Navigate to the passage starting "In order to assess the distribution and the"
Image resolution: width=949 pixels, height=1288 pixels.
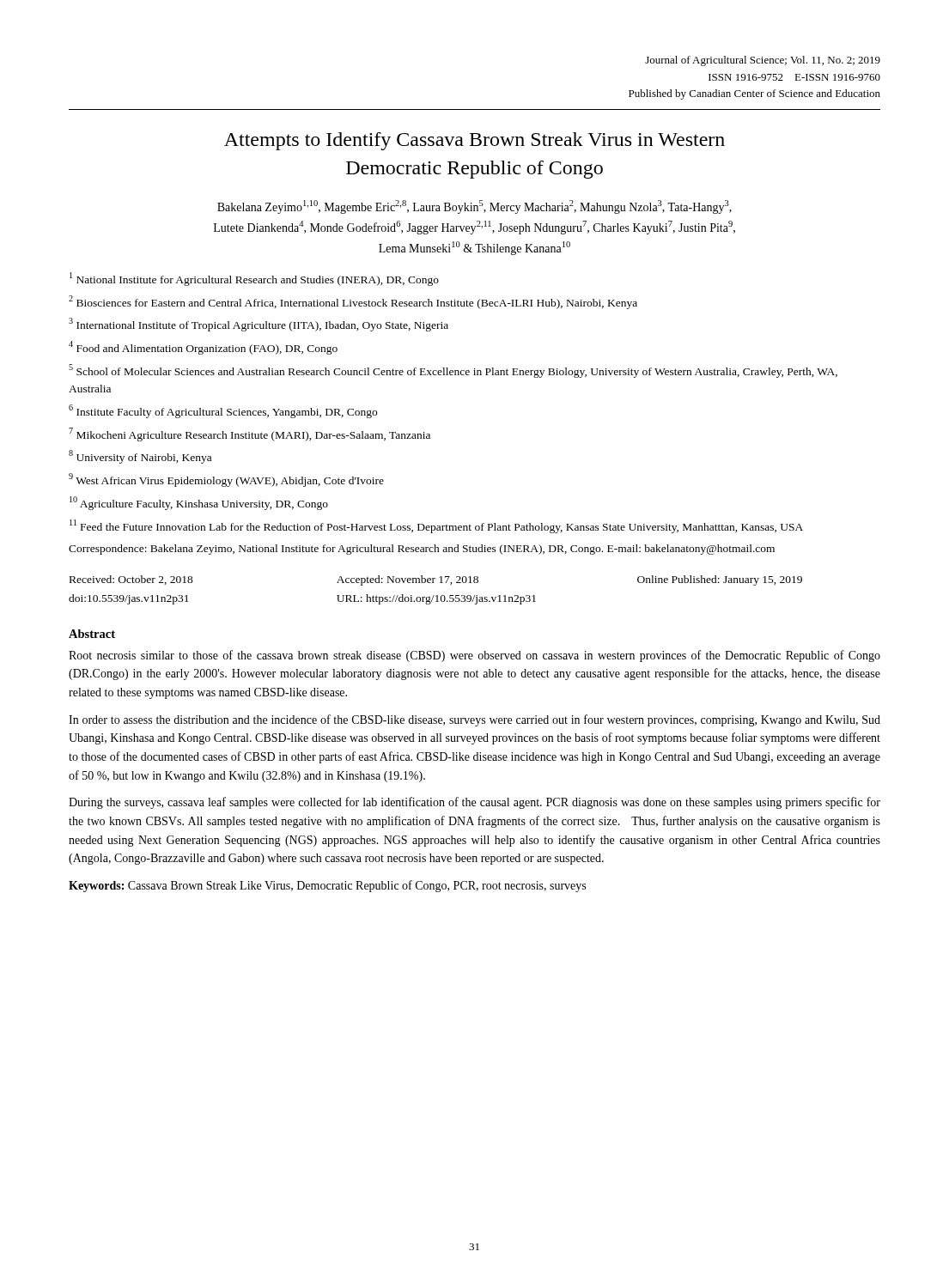[474, 748]
